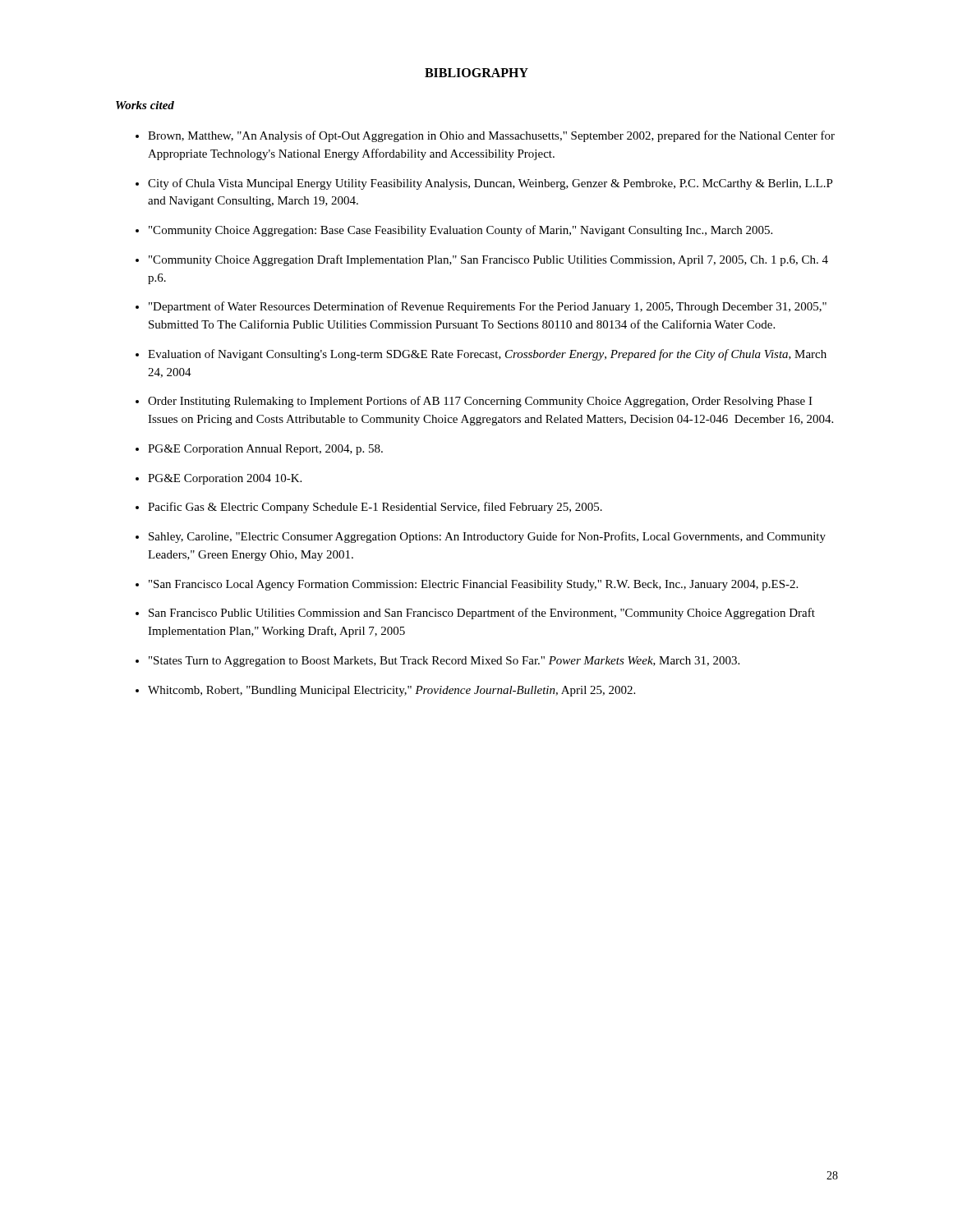Locate the text block starting "Sahley, Caroline, "Electric"
This screenshot has width=953, height=1232.
[x=487, y=545]
